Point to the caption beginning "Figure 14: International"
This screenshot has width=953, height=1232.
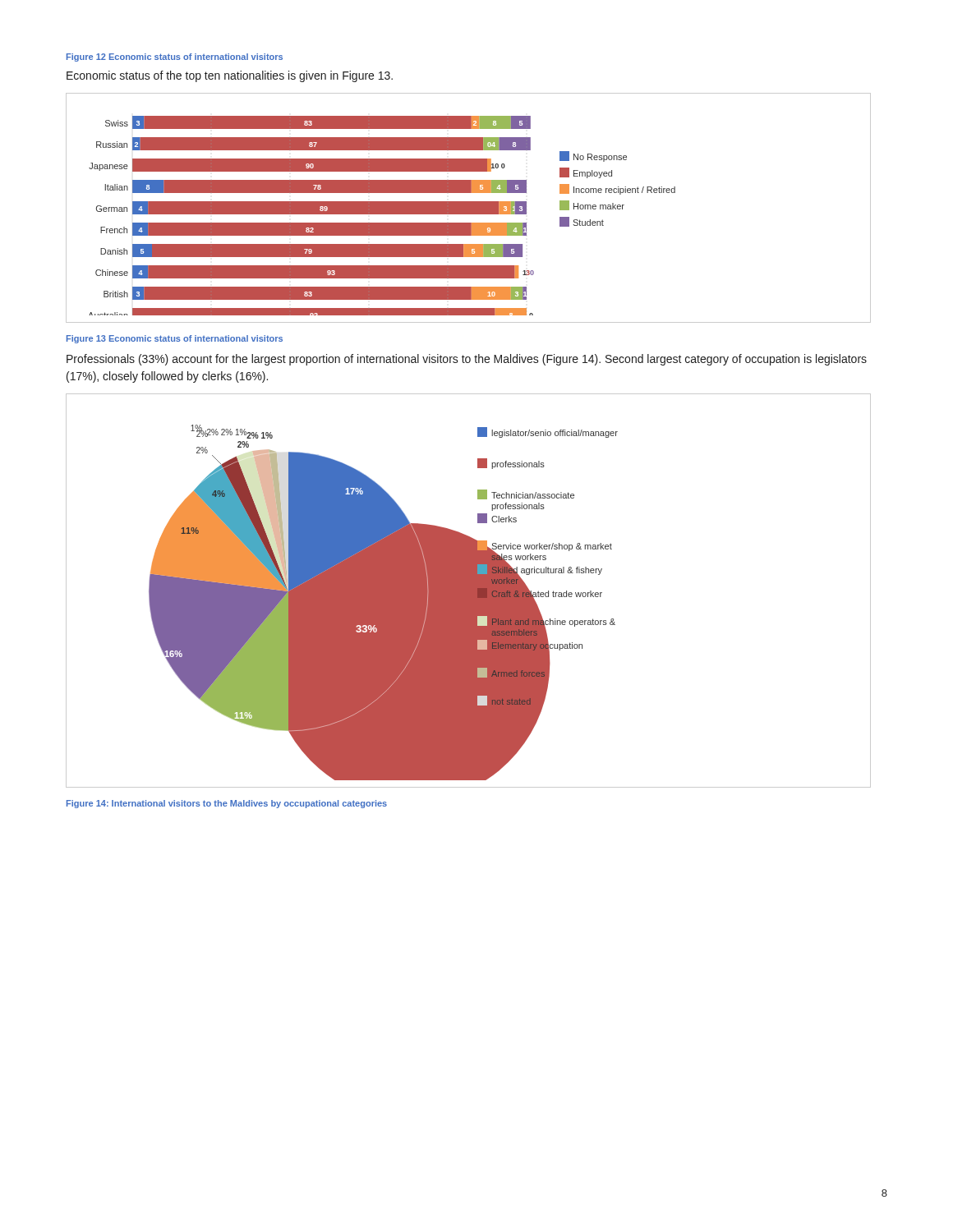[x=226, y=803]
